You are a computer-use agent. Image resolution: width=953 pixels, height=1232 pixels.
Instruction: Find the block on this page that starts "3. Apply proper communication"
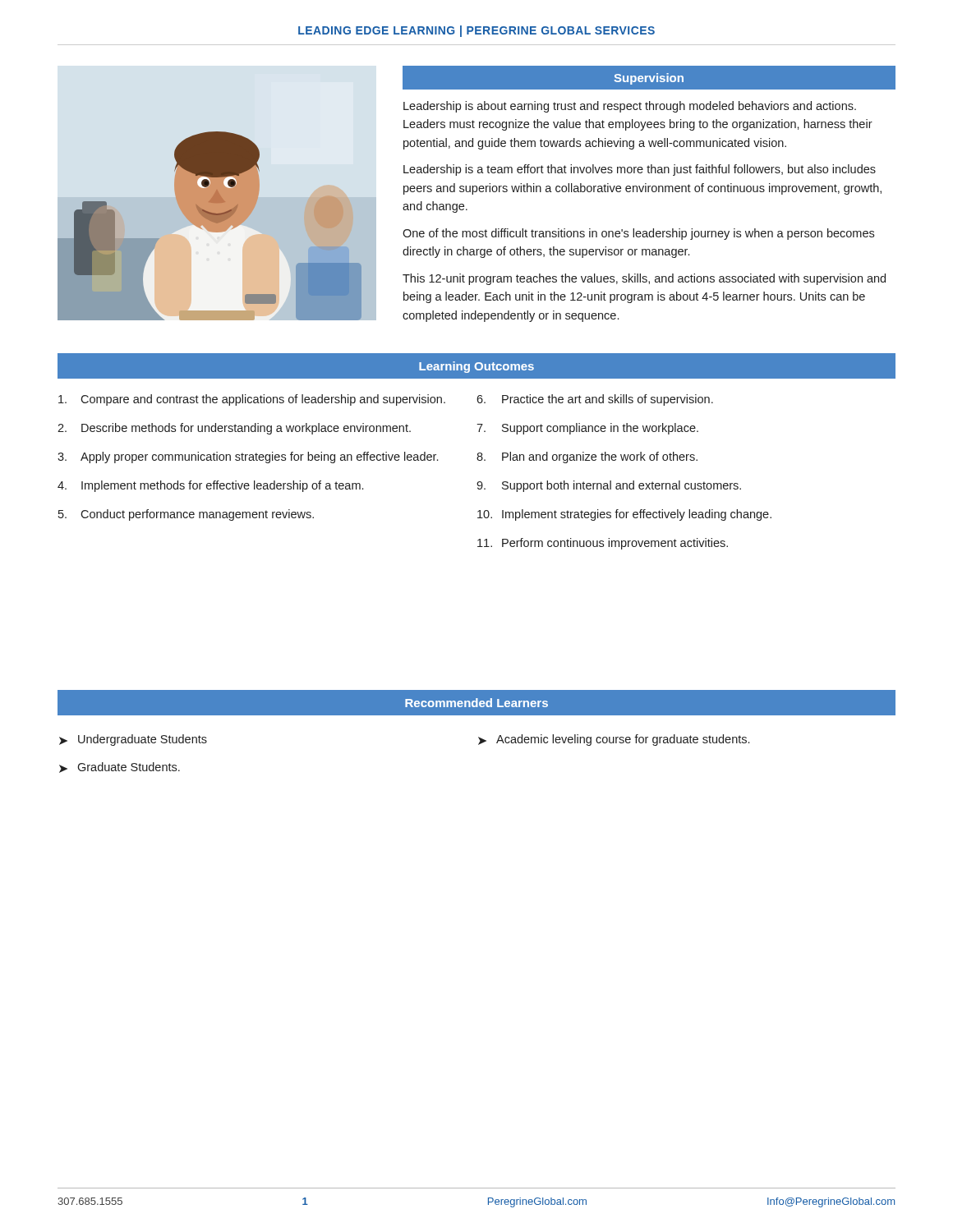tap(248, 457)
